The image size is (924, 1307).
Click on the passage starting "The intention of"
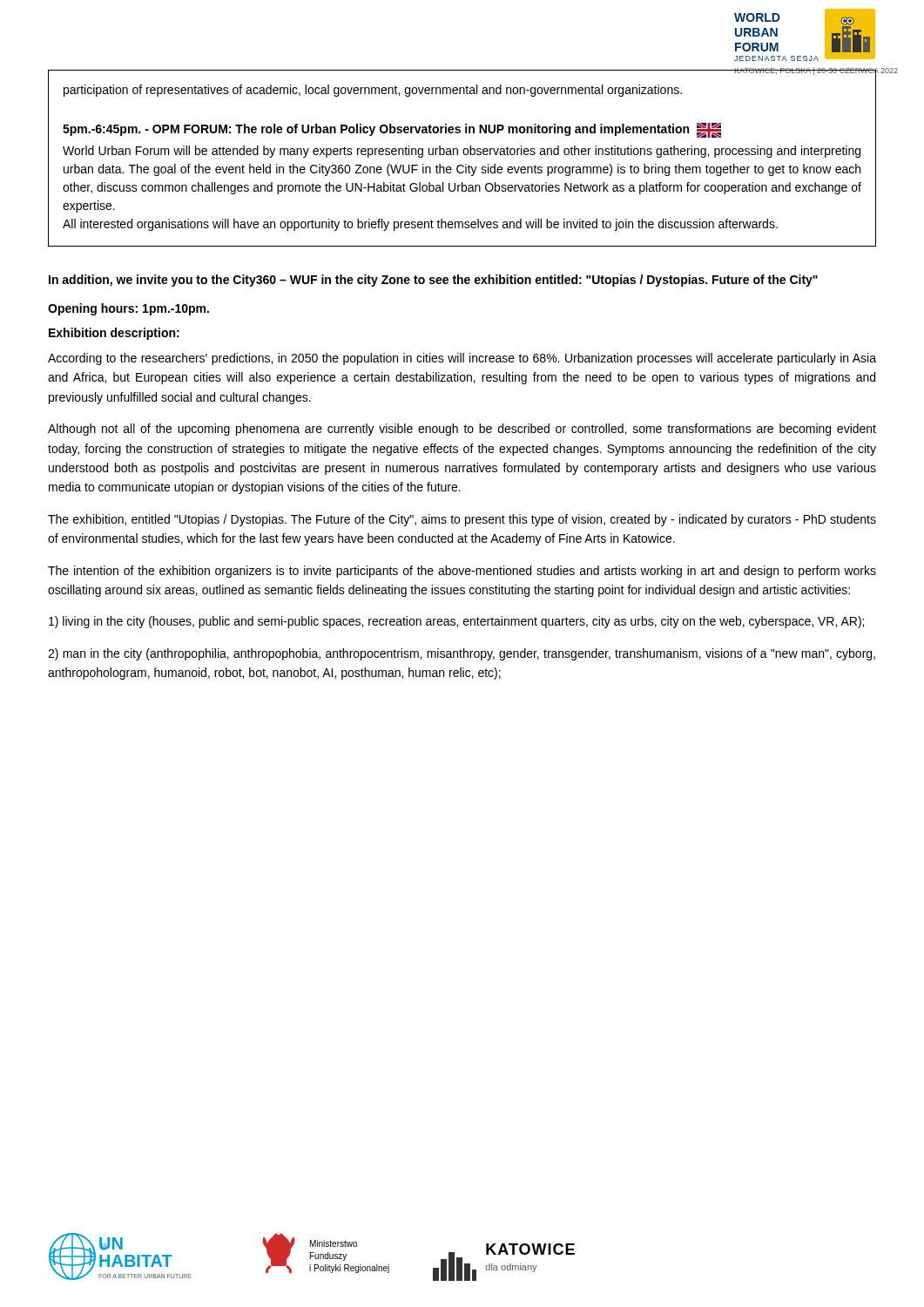462,580
